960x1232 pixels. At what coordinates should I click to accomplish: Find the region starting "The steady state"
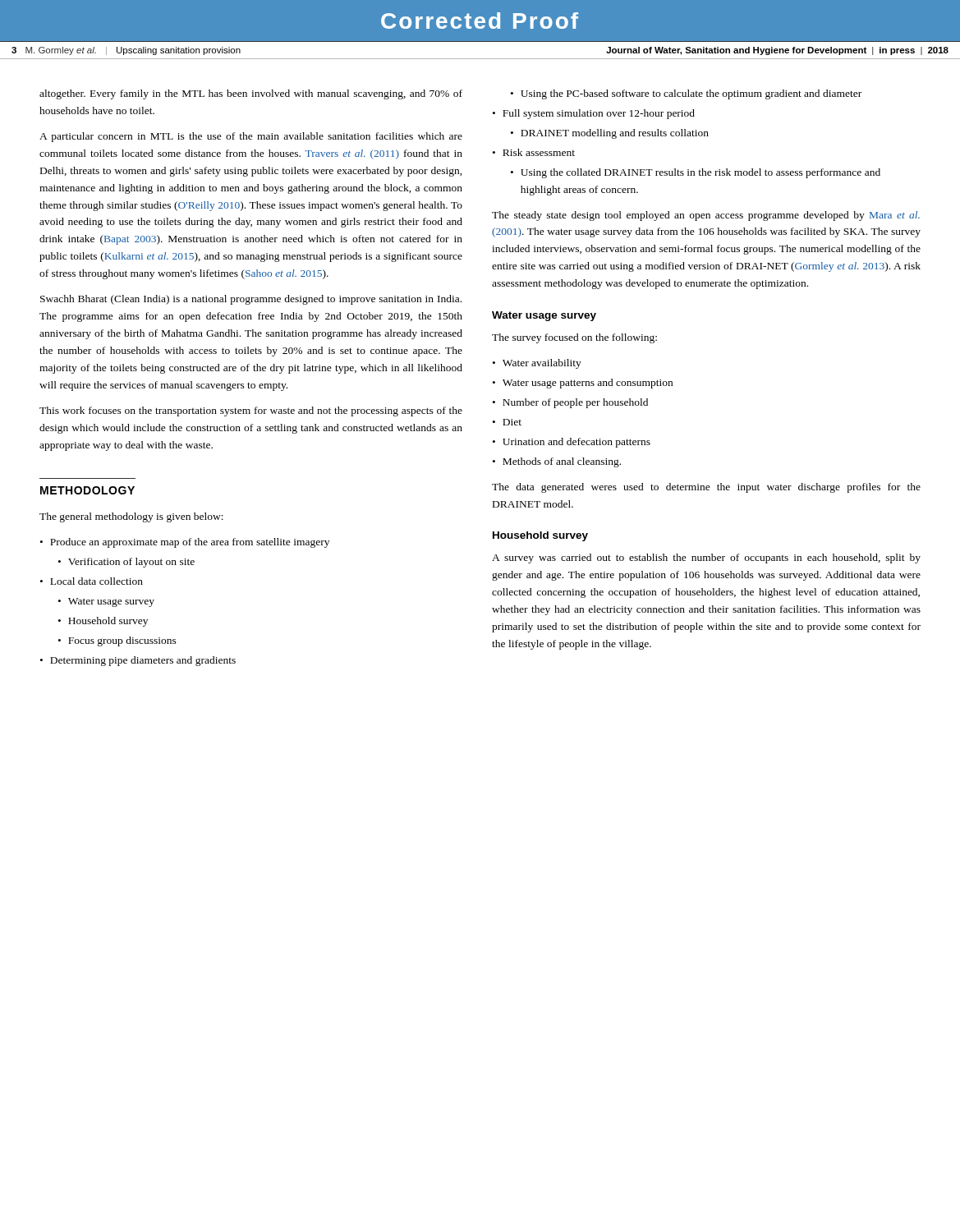tap(706, 250)
